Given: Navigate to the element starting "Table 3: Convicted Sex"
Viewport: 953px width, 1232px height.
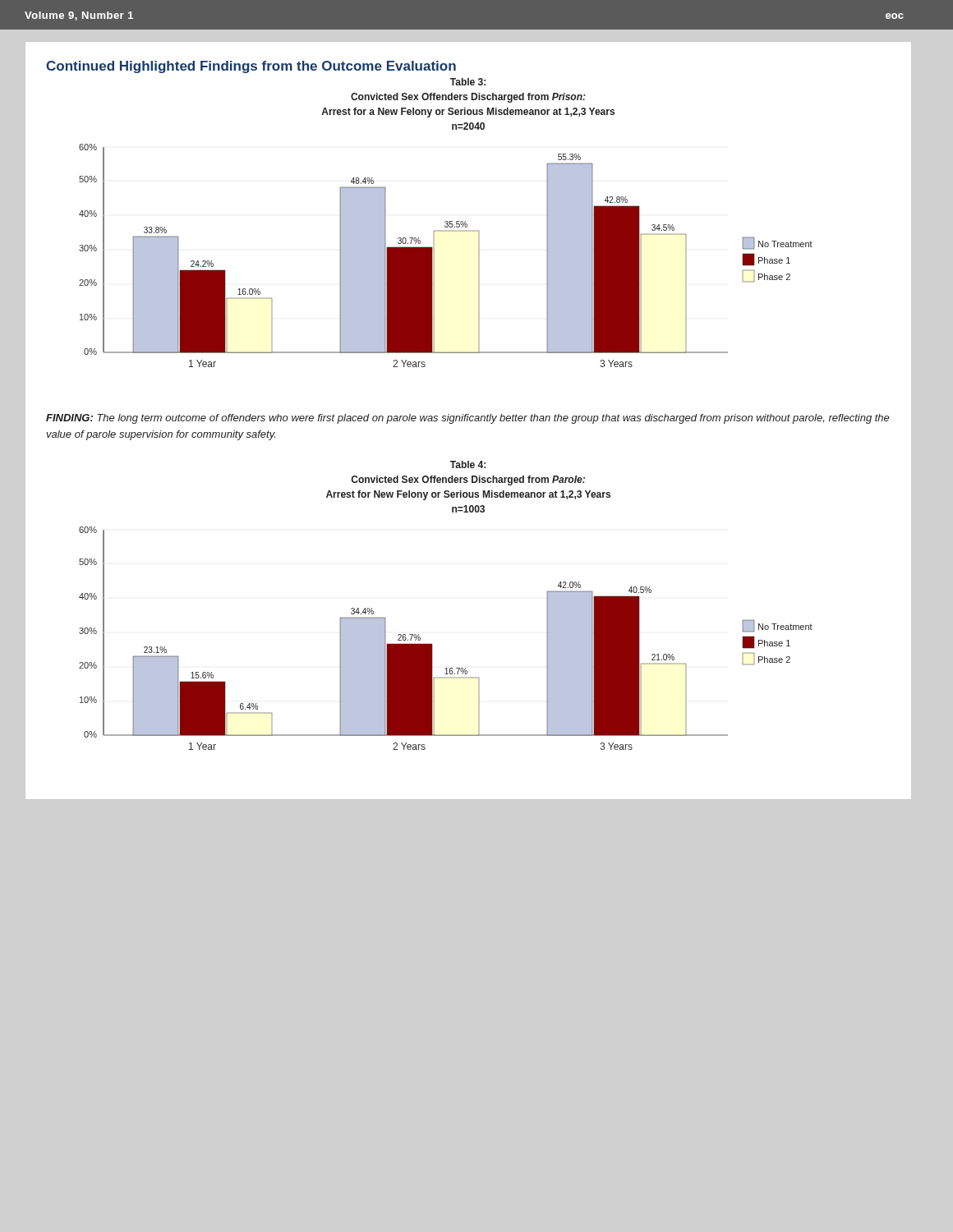Looking at the screenshot, I should click(x=468, y=104).
